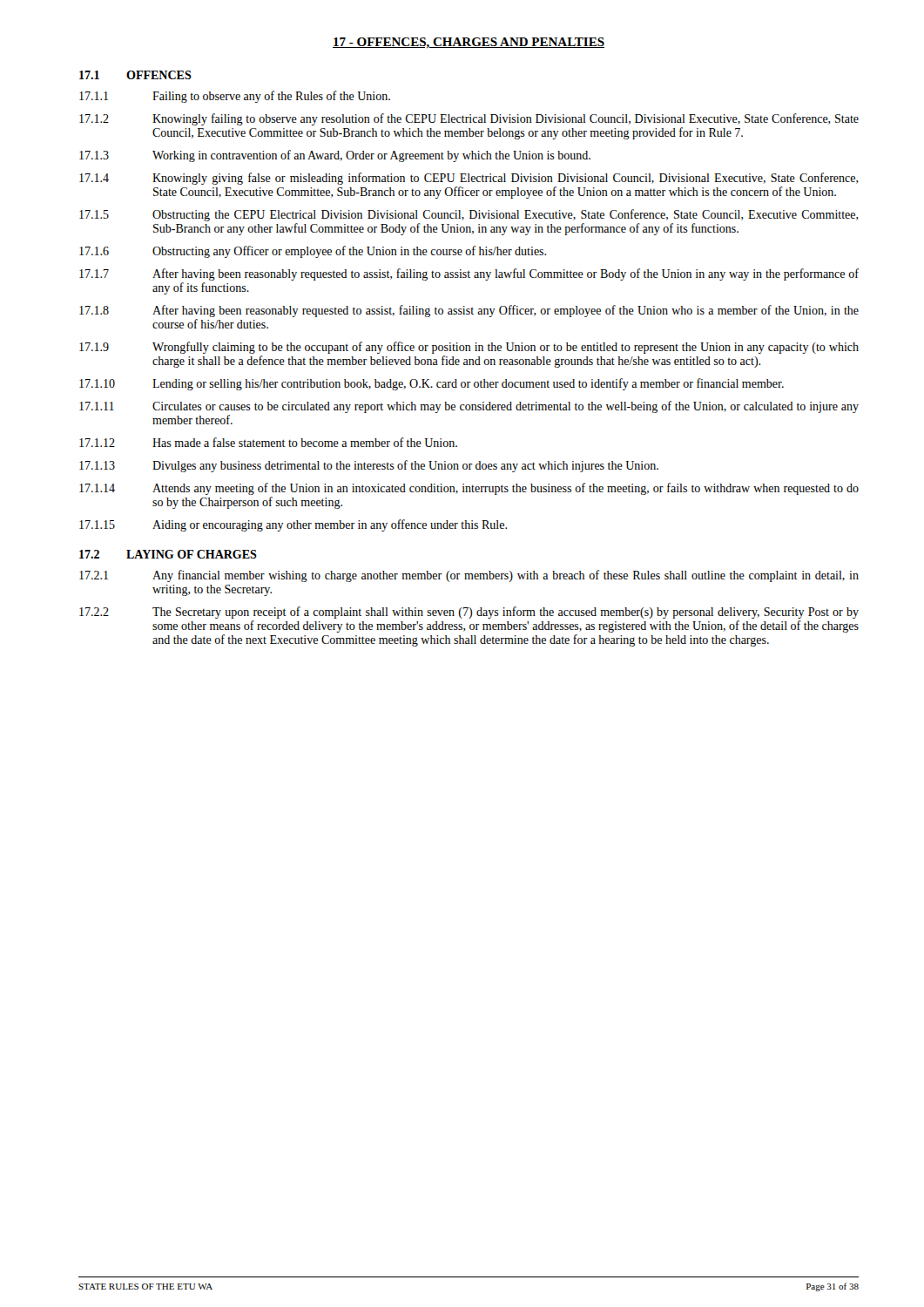Point to the block beginning "17.1.6 Obstructing any Officer or employee of the"

(469, 252)
